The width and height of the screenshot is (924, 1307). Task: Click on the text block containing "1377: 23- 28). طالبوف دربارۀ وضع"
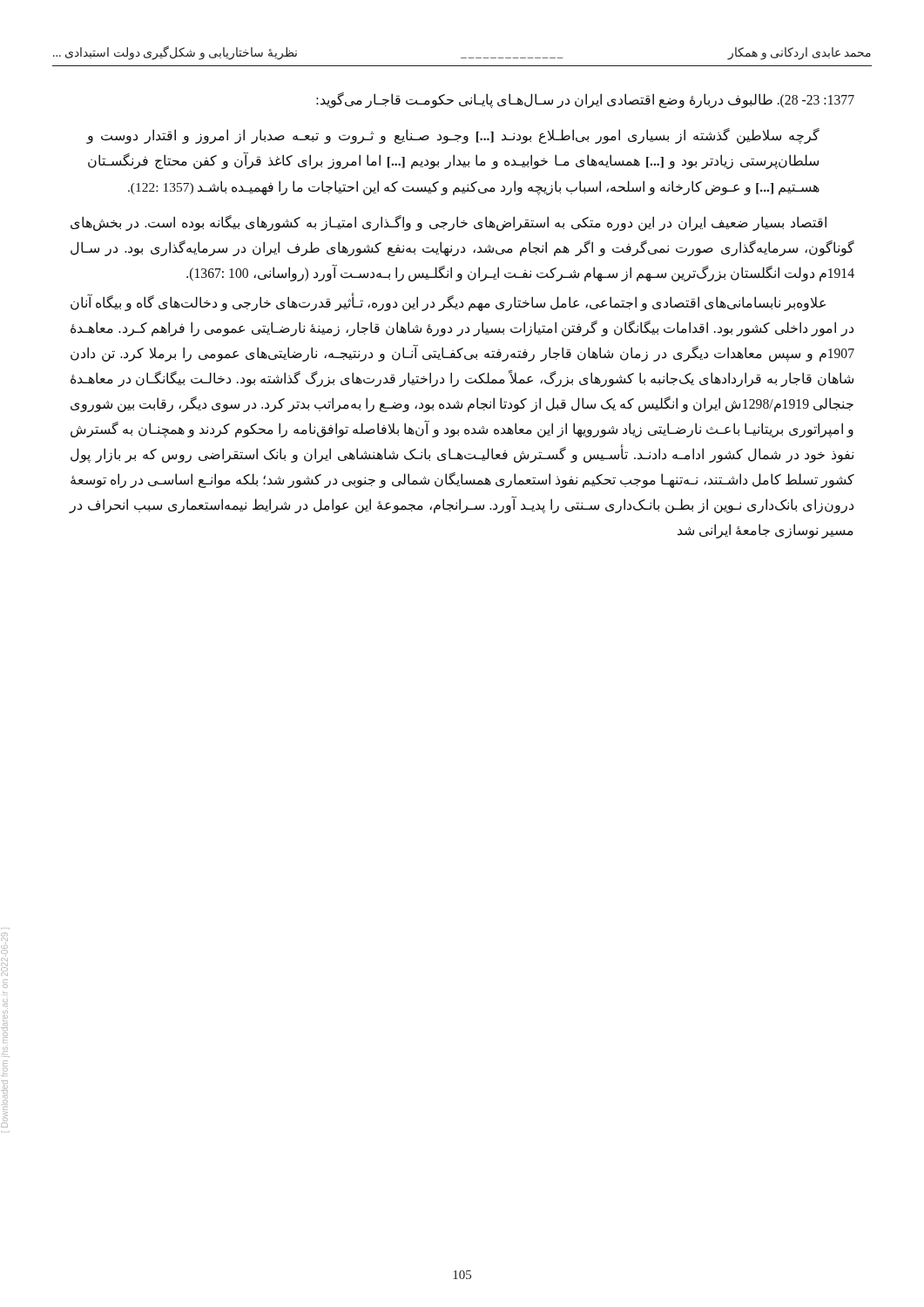coord(462,100)
